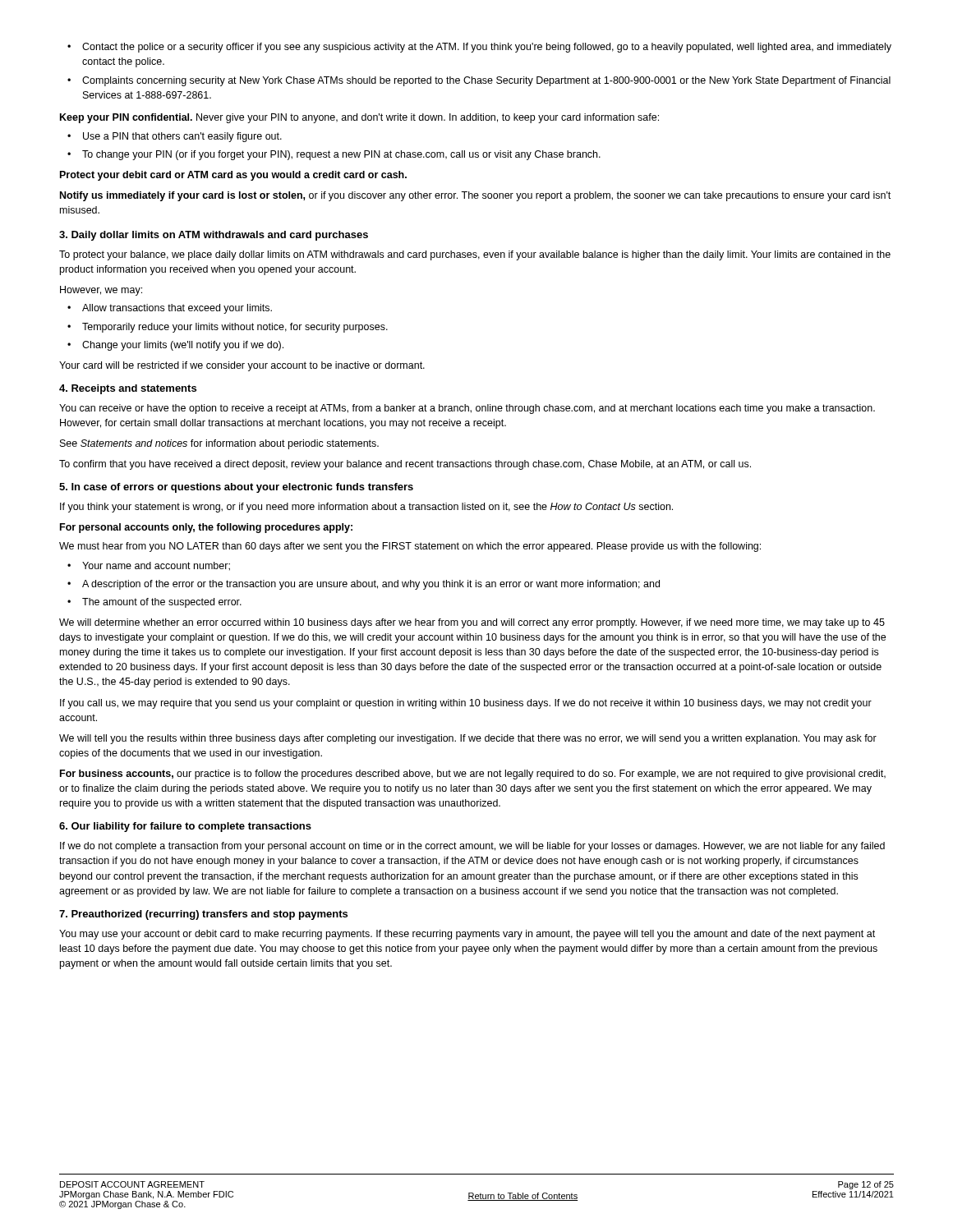Navigate to the text starting "To change your PIN"
The image size is (953, 1232).
(342, 154)
